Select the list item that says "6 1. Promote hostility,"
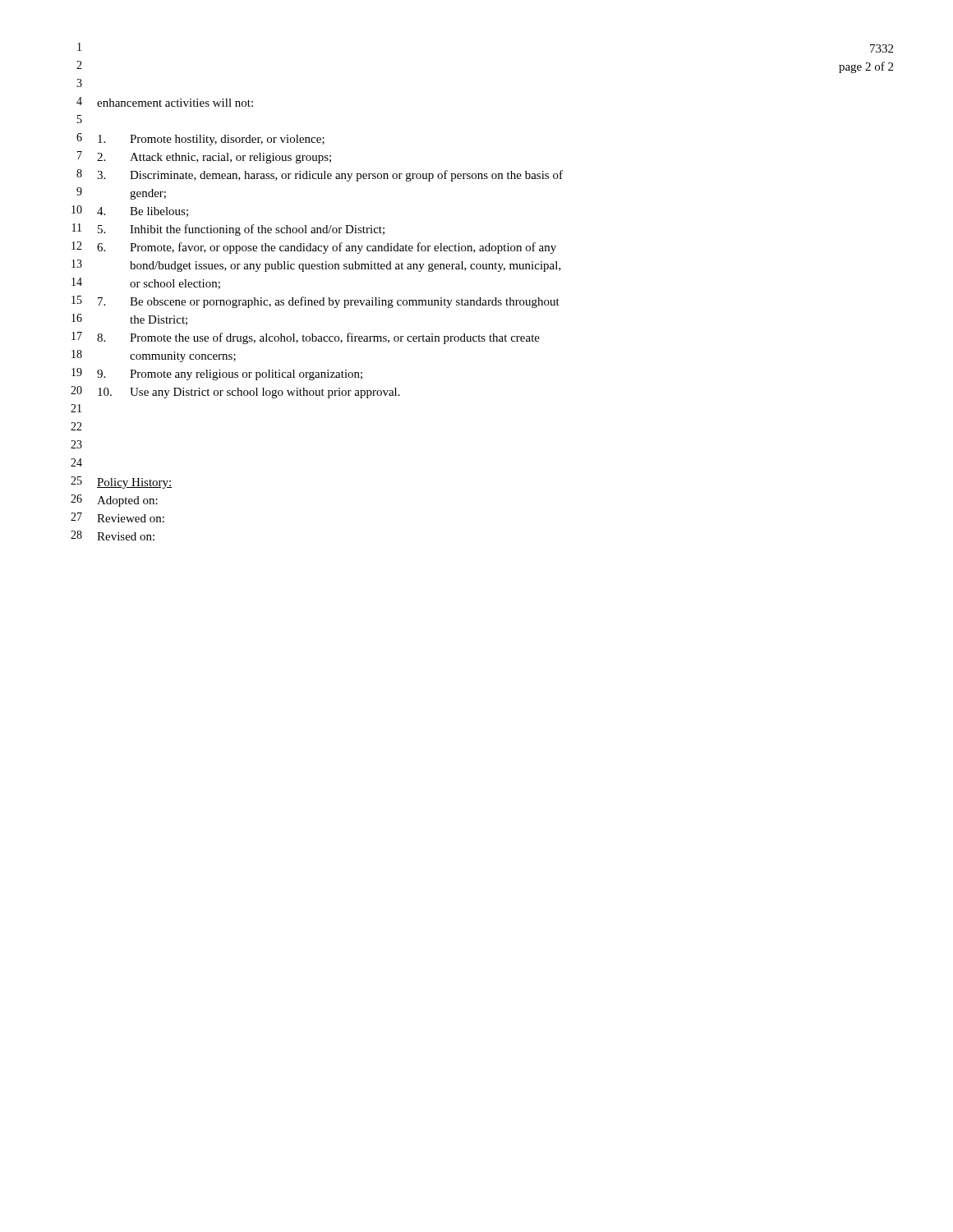This screenshot has width=953, height=1232. tap(200, 139)
